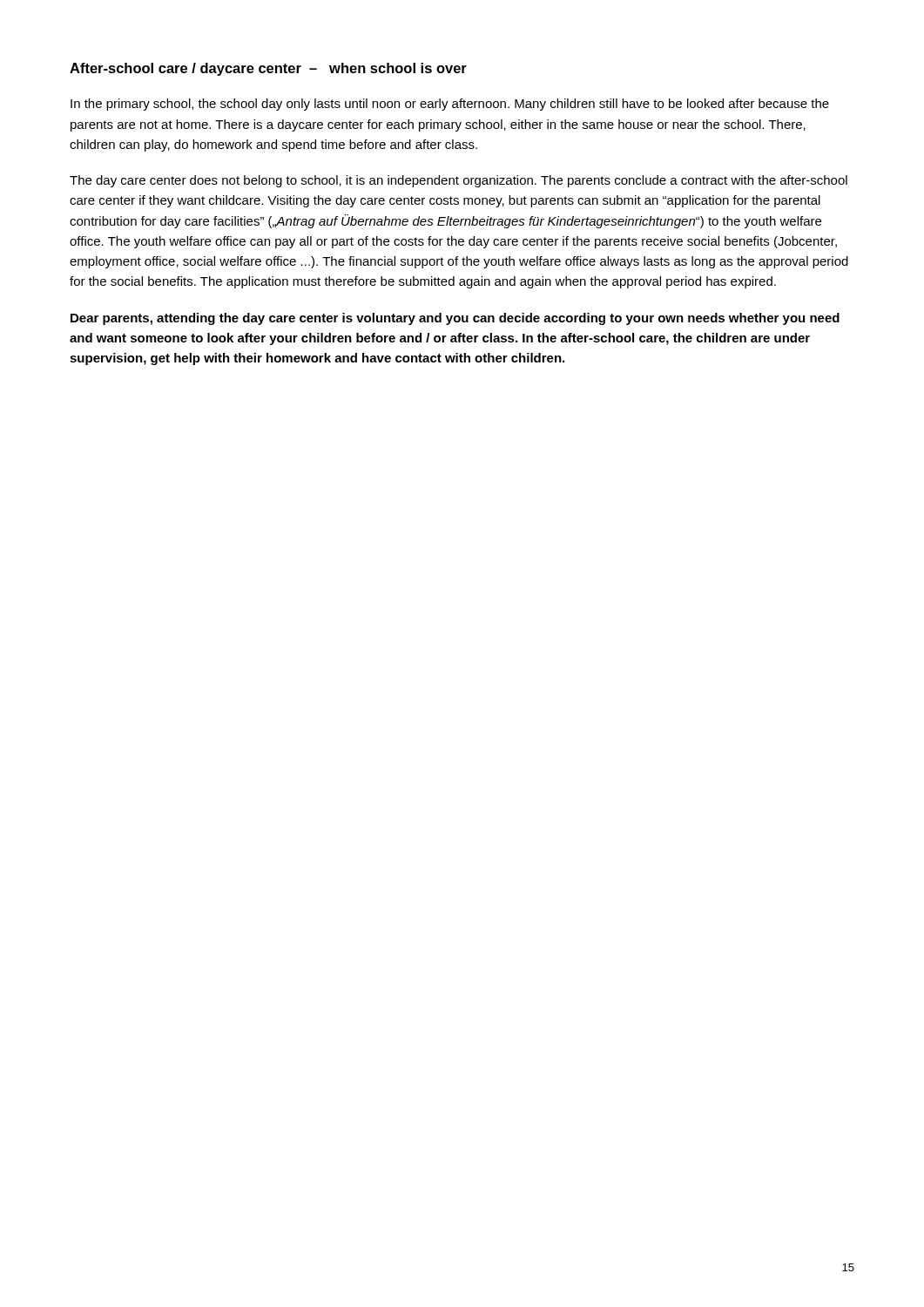
Task: Select the text block starting "In the primary school,"
Action: [x=449, y=124]
